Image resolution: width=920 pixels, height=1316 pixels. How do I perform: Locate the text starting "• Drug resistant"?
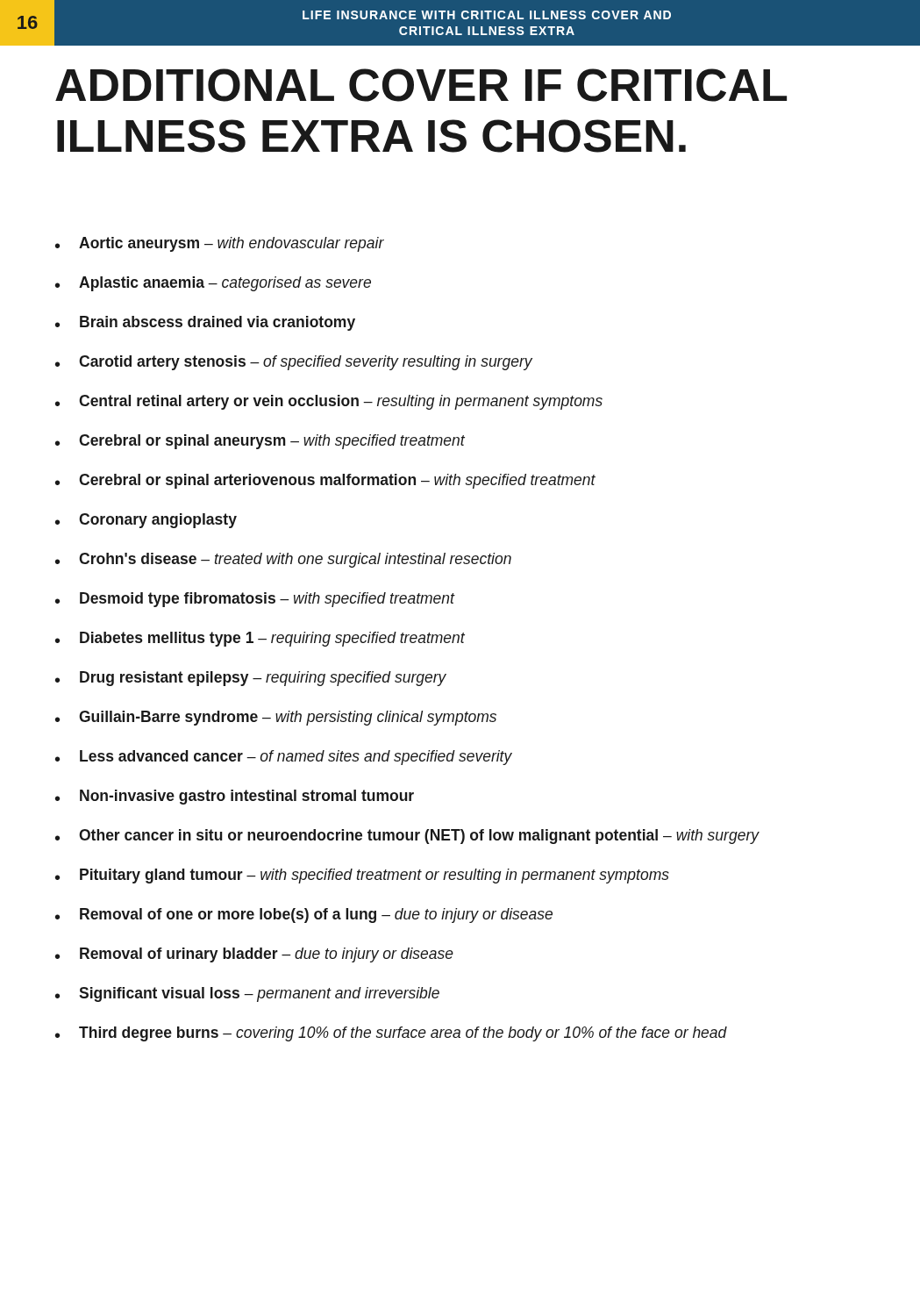pos(251,679)
